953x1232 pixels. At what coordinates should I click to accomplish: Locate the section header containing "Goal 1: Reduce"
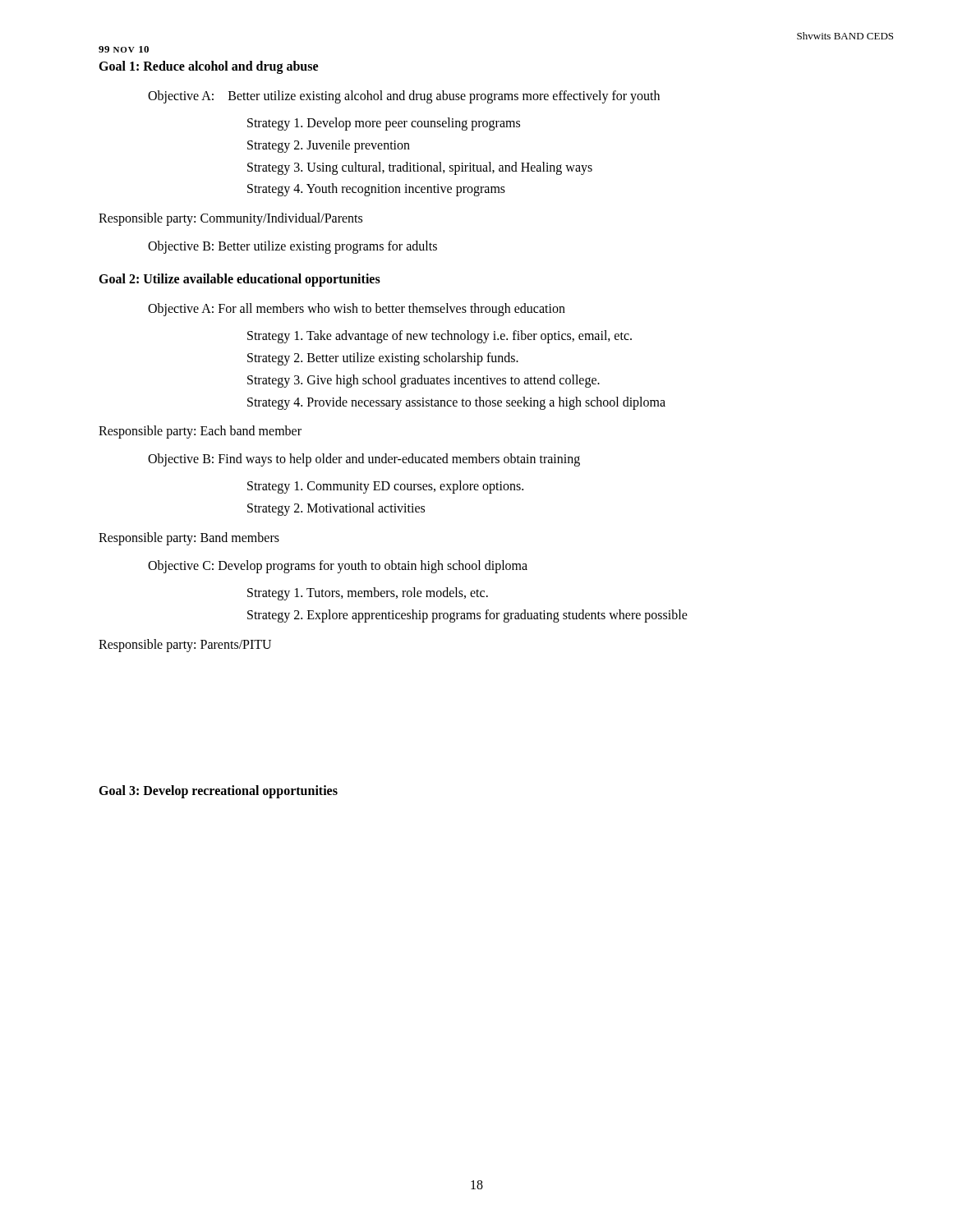[x=208, y=66]
